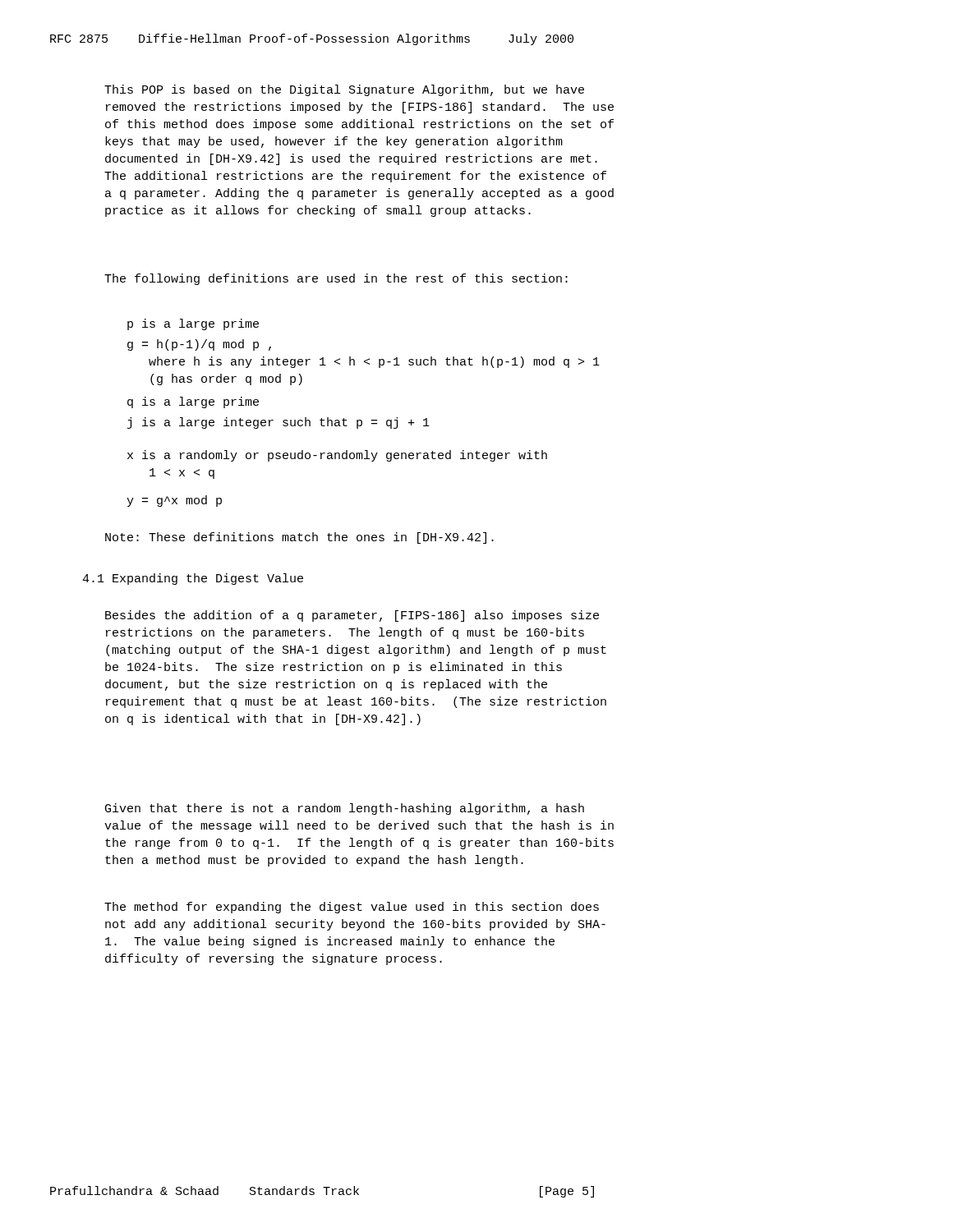953x1232 pixels.
Task: Locate the passage starting "j is a large integer"
Action: coord(256,423)
